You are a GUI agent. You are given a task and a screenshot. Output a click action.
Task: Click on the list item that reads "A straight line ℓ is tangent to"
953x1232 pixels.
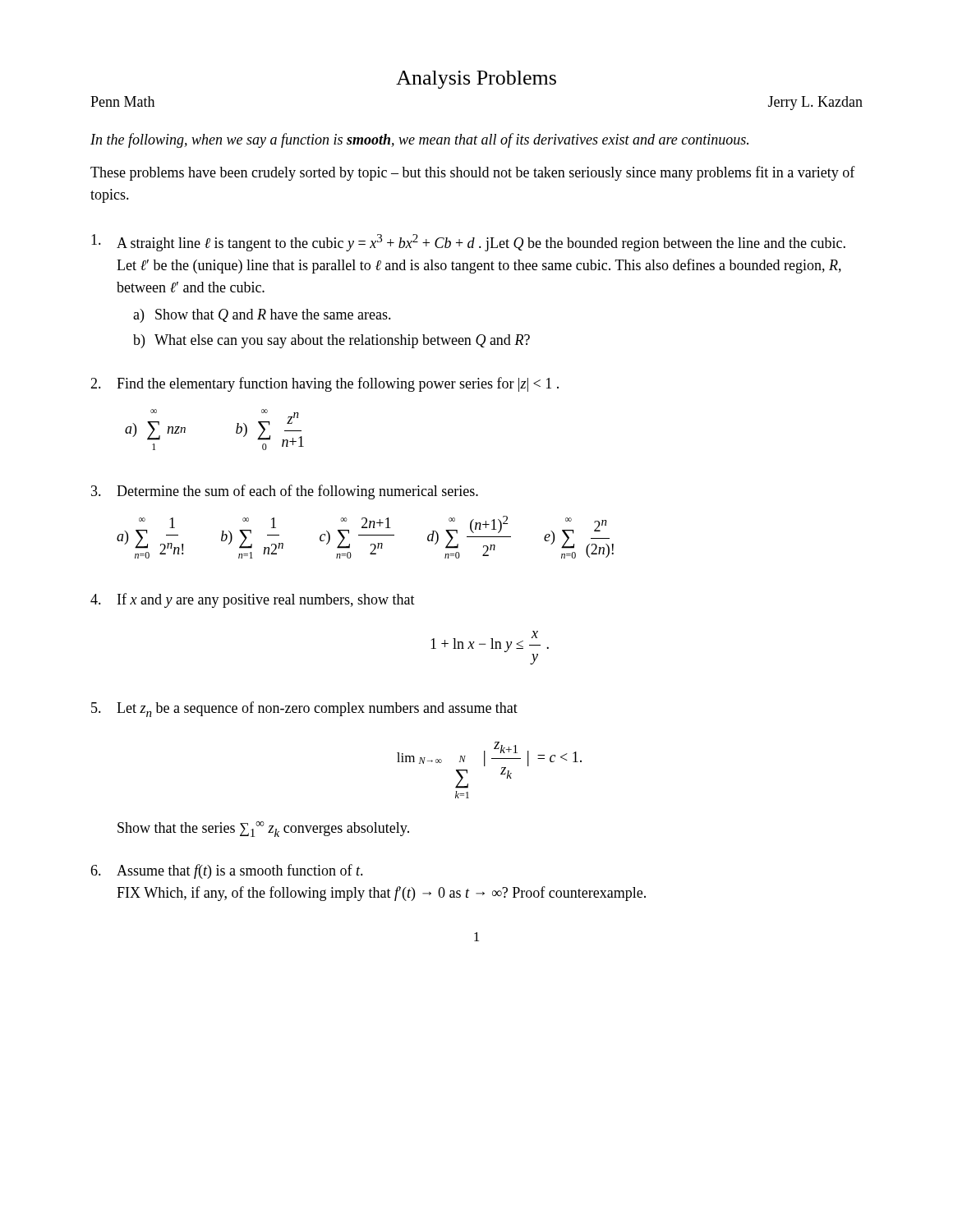coord(468,243)
